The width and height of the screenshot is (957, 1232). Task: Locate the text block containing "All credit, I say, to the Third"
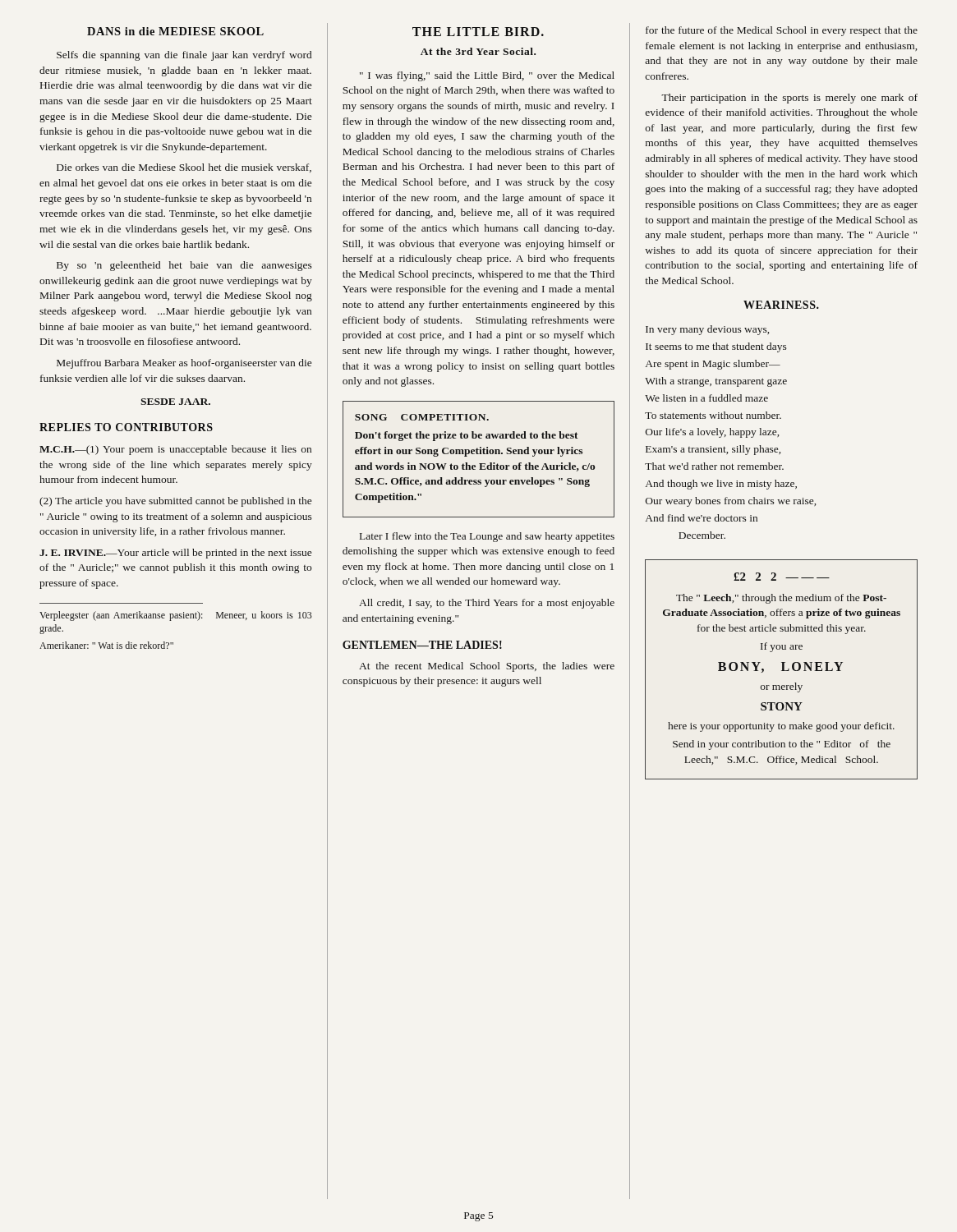[x=479, y=611]
